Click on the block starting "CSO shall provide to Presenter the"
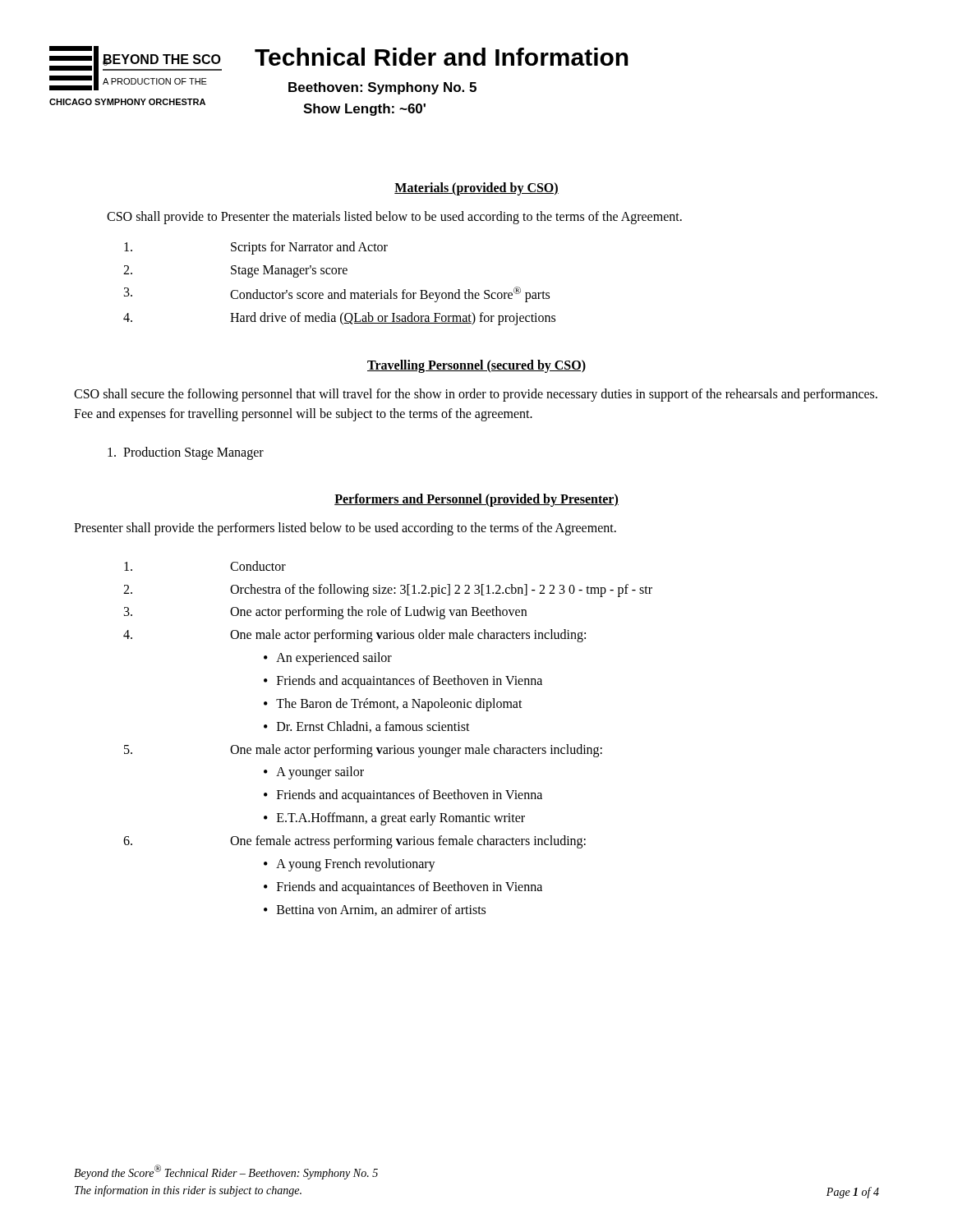 pyautogui.click(x=395, y=216)
